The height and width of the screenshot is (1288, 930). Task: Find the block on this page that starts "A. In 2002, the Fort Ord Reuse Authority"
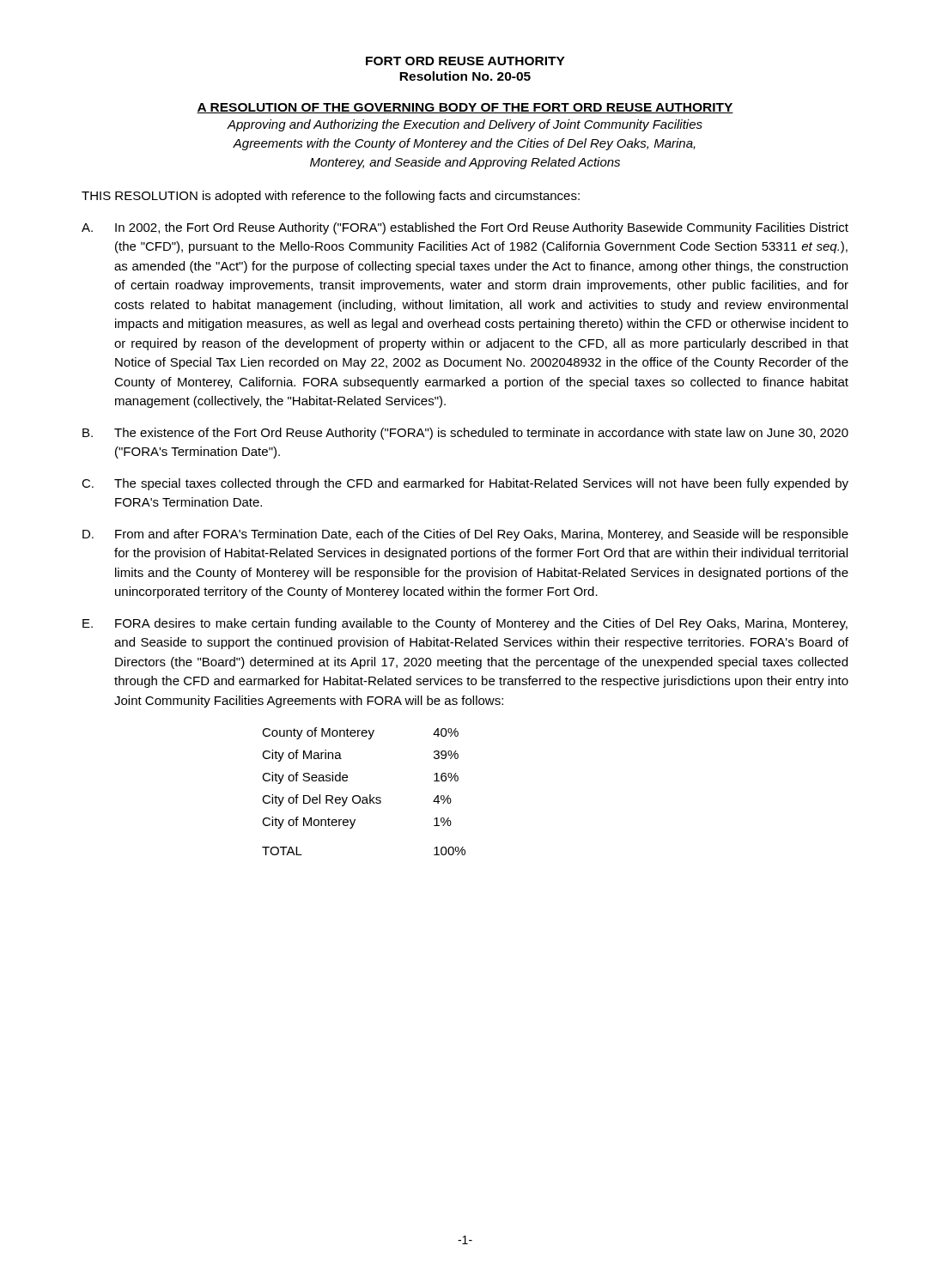click(465, 315)
